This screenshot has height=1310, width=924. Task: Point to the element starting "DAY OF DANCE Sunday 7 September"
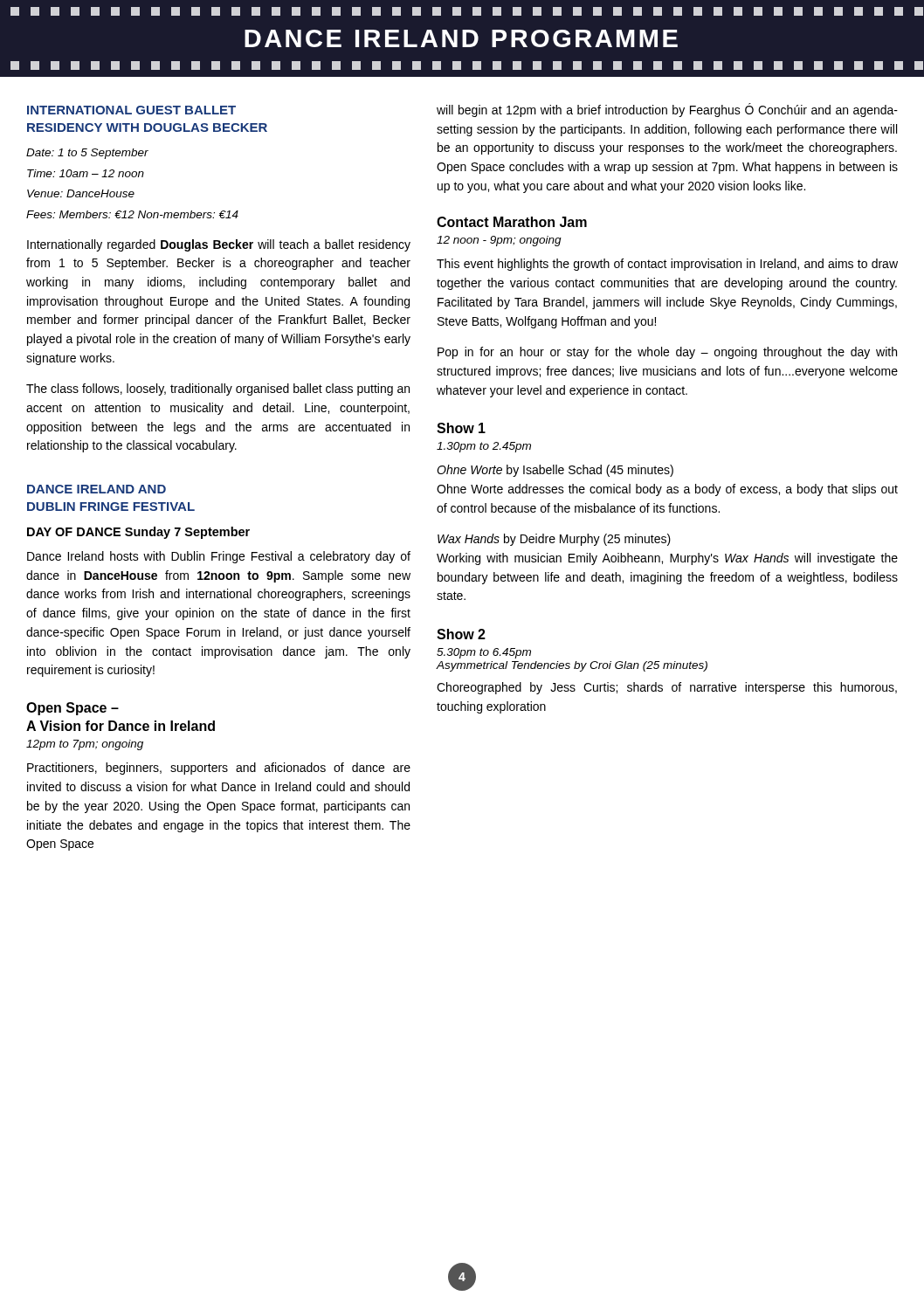pos(138,532)
